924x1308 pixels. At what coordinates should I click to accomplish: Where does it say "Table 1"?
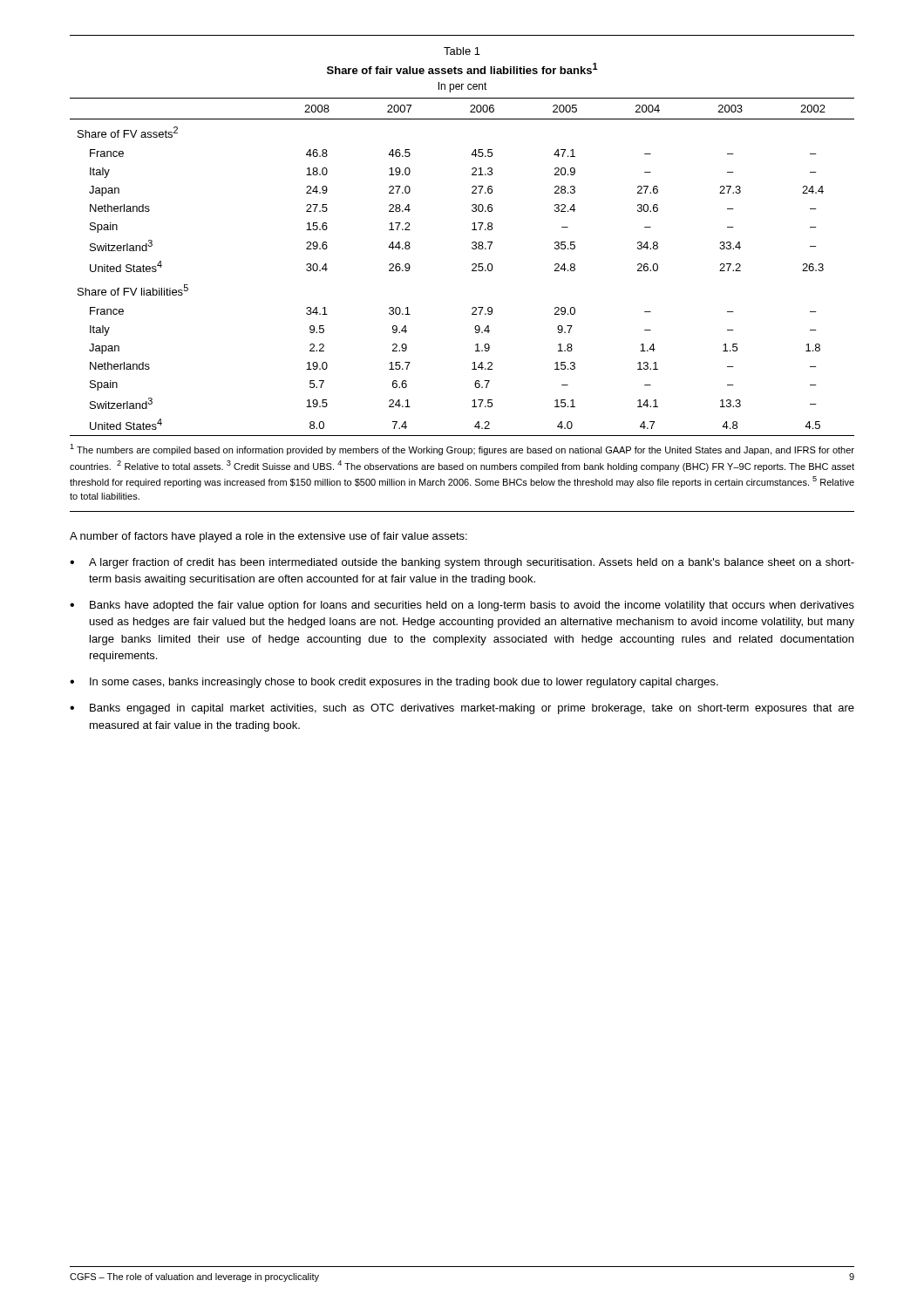pos(462,51)
